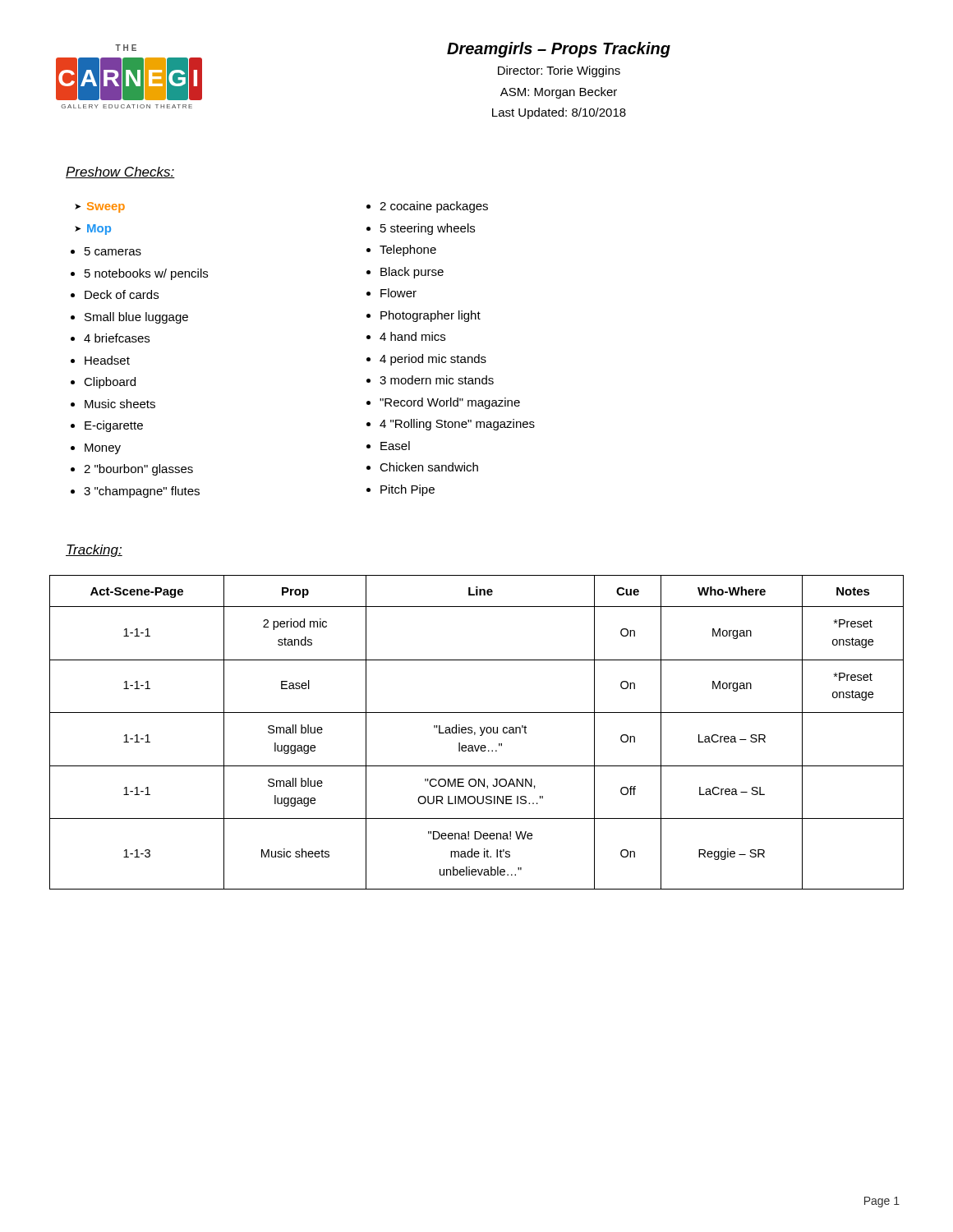
Task: Select the text starting "Music sheets"
Action: [120, 403]
